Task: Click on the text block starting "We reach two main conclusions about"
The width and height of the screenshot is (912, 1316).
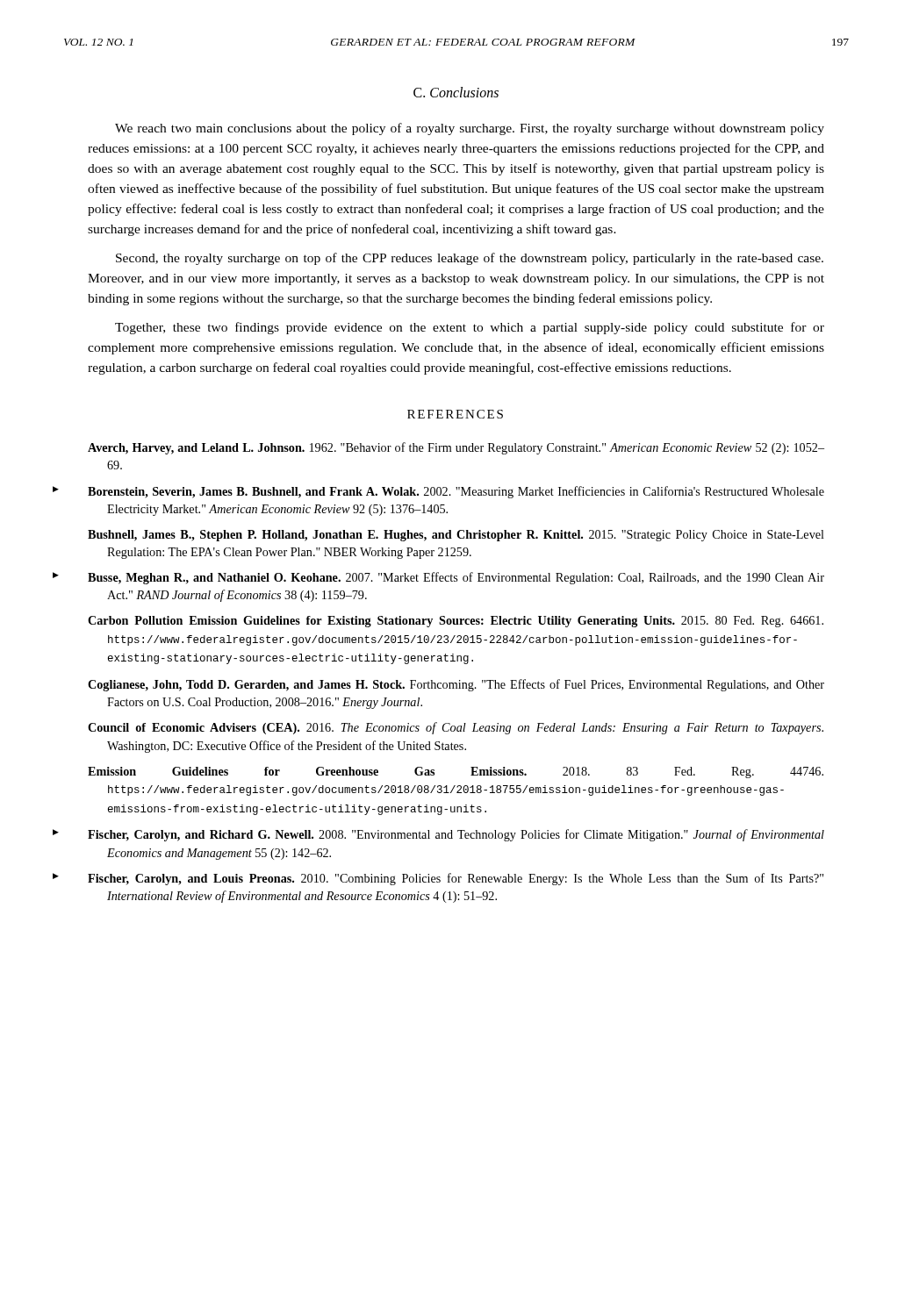Action: click(x=456, y=179)
